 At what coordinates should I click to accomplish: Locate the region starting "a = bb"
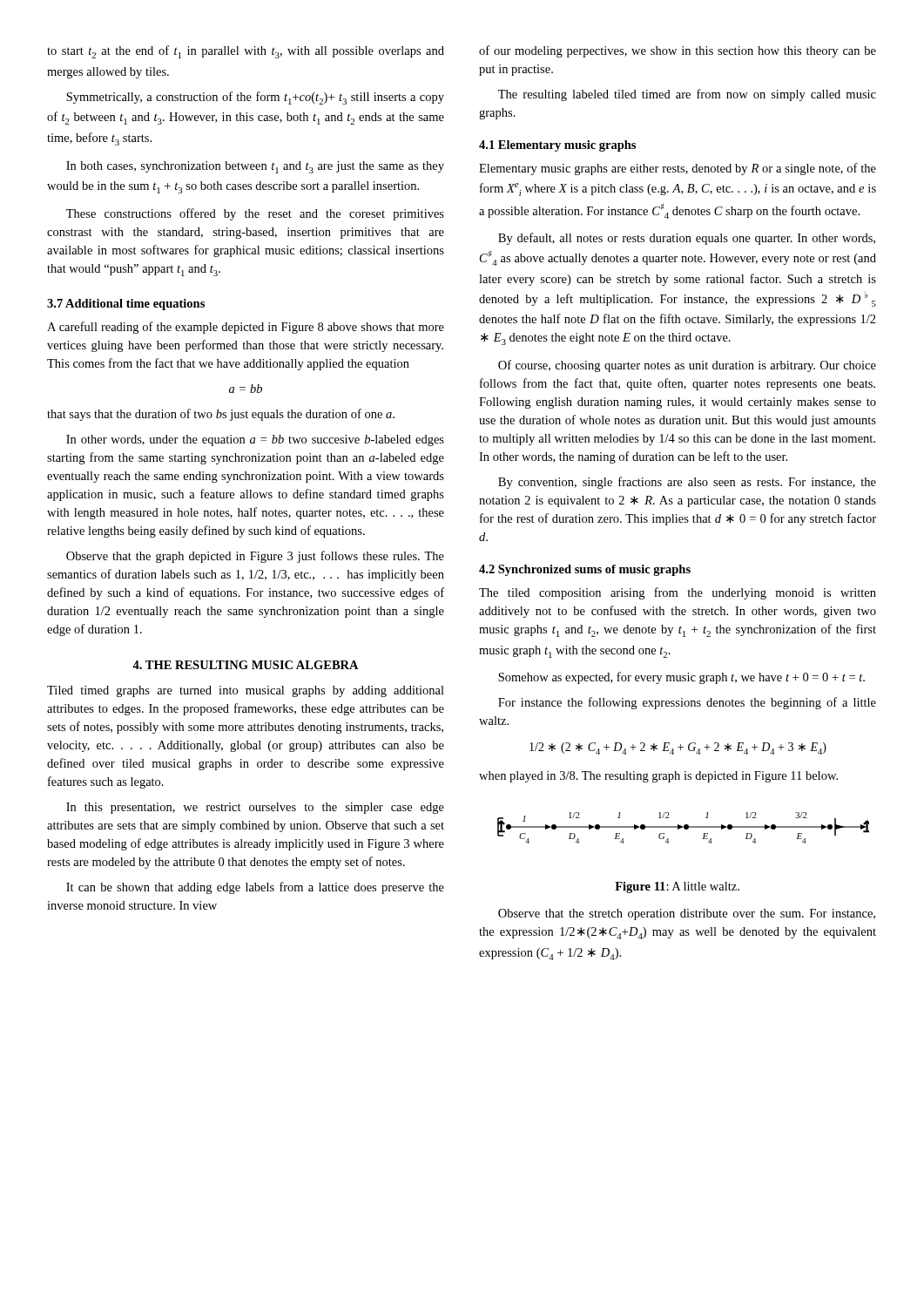[x=246, y=388]
